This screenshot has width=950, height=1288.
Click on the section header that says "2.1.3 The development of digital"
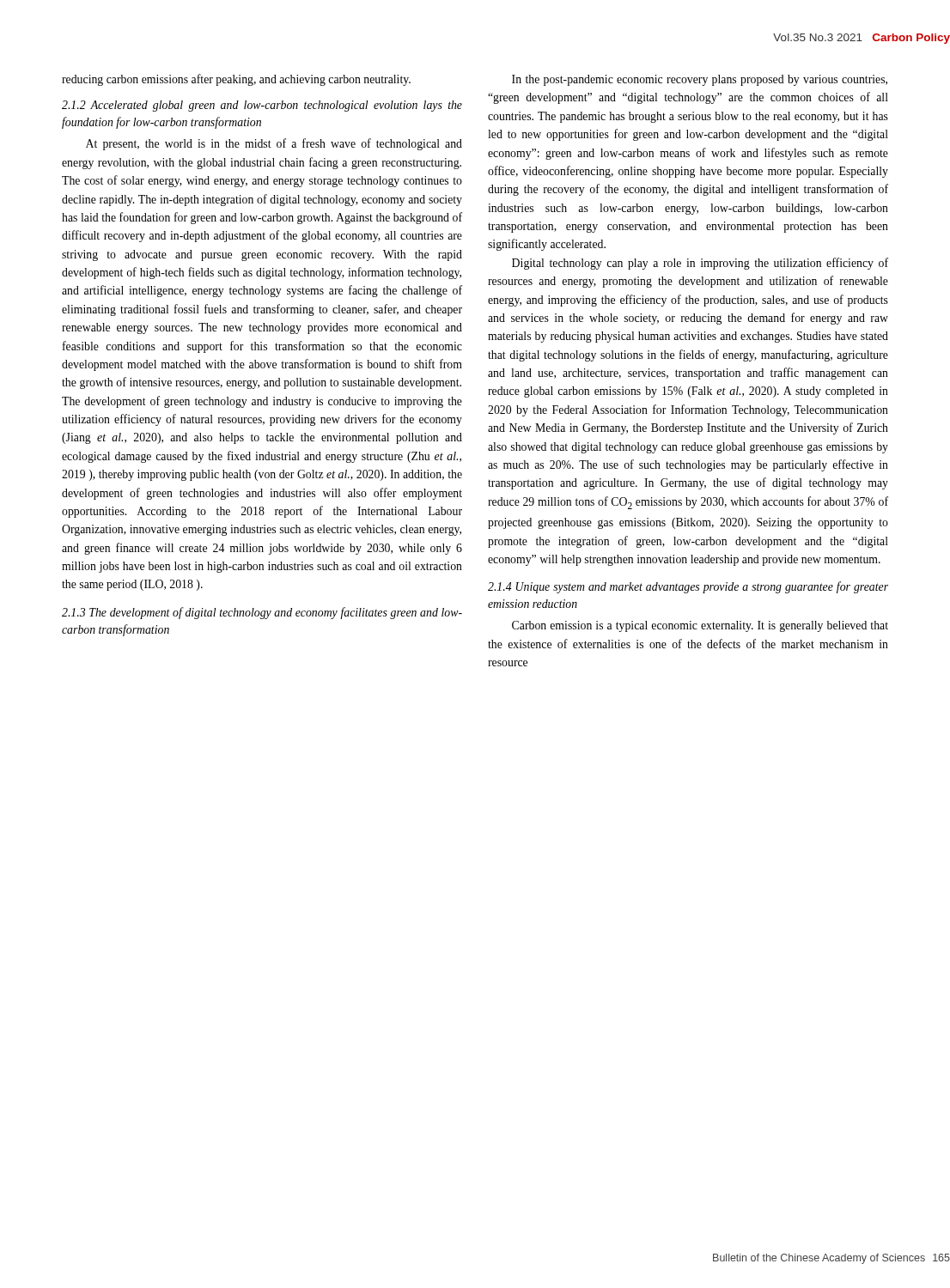[x=262, y=621]
